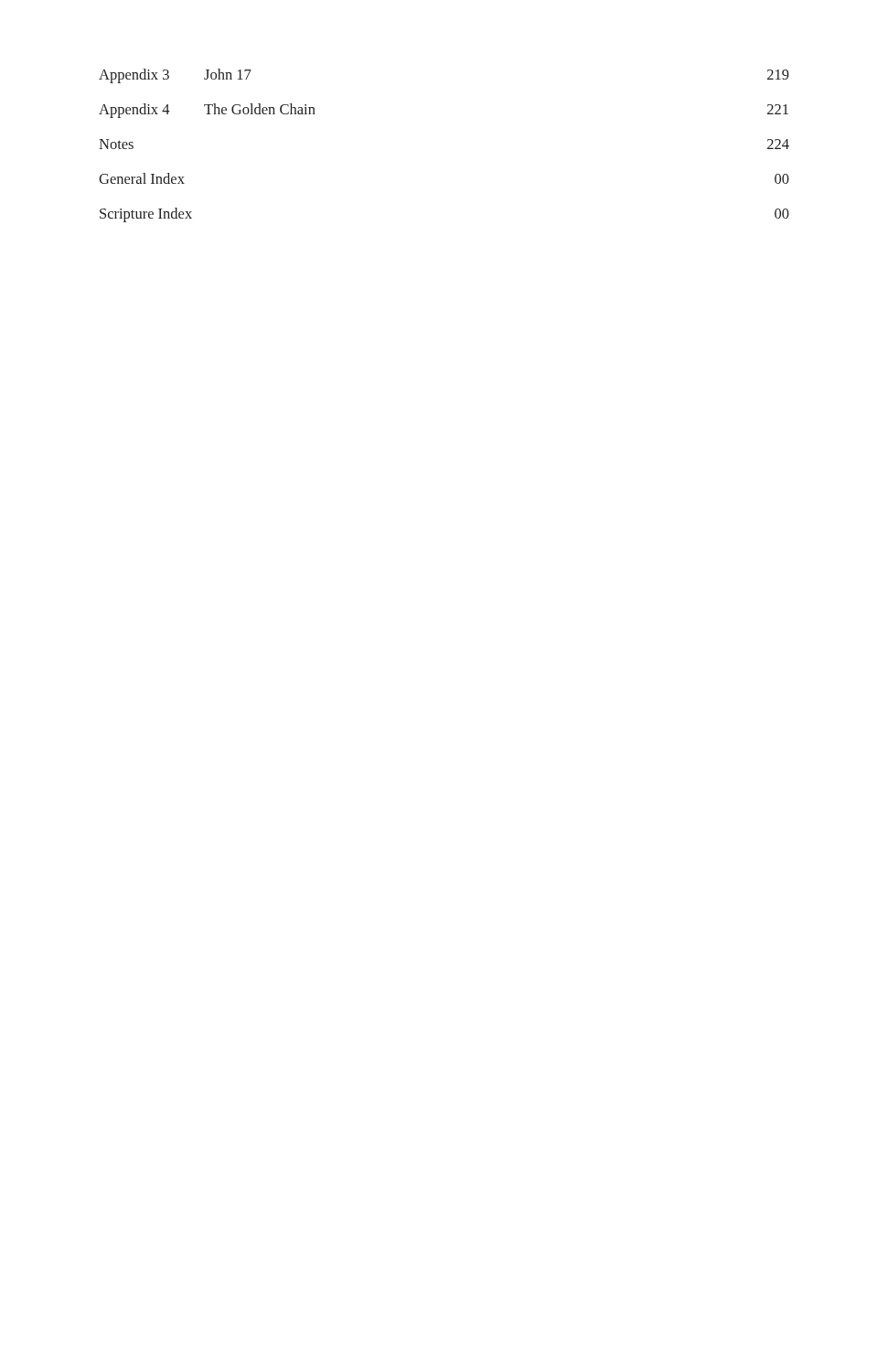The width and height of the screenshot is (888, 1372).
Task: Select the region starting "Appendix 3 John 17 219"
Action: click(x=128, y=75)
